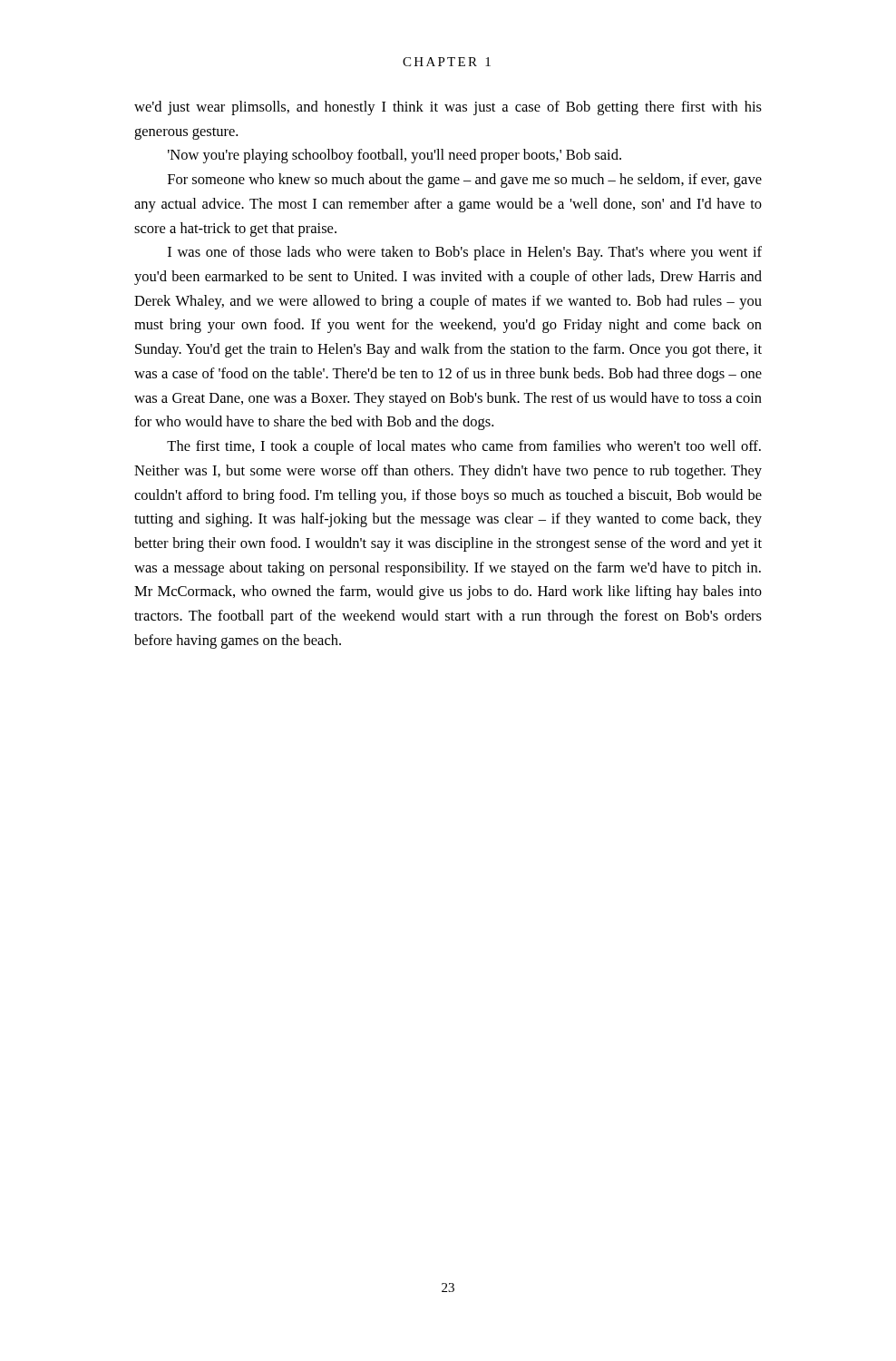Find the passage starting "CHAPTER 1"
This screenshot has height=1361, width=896.
pos(448,62)
